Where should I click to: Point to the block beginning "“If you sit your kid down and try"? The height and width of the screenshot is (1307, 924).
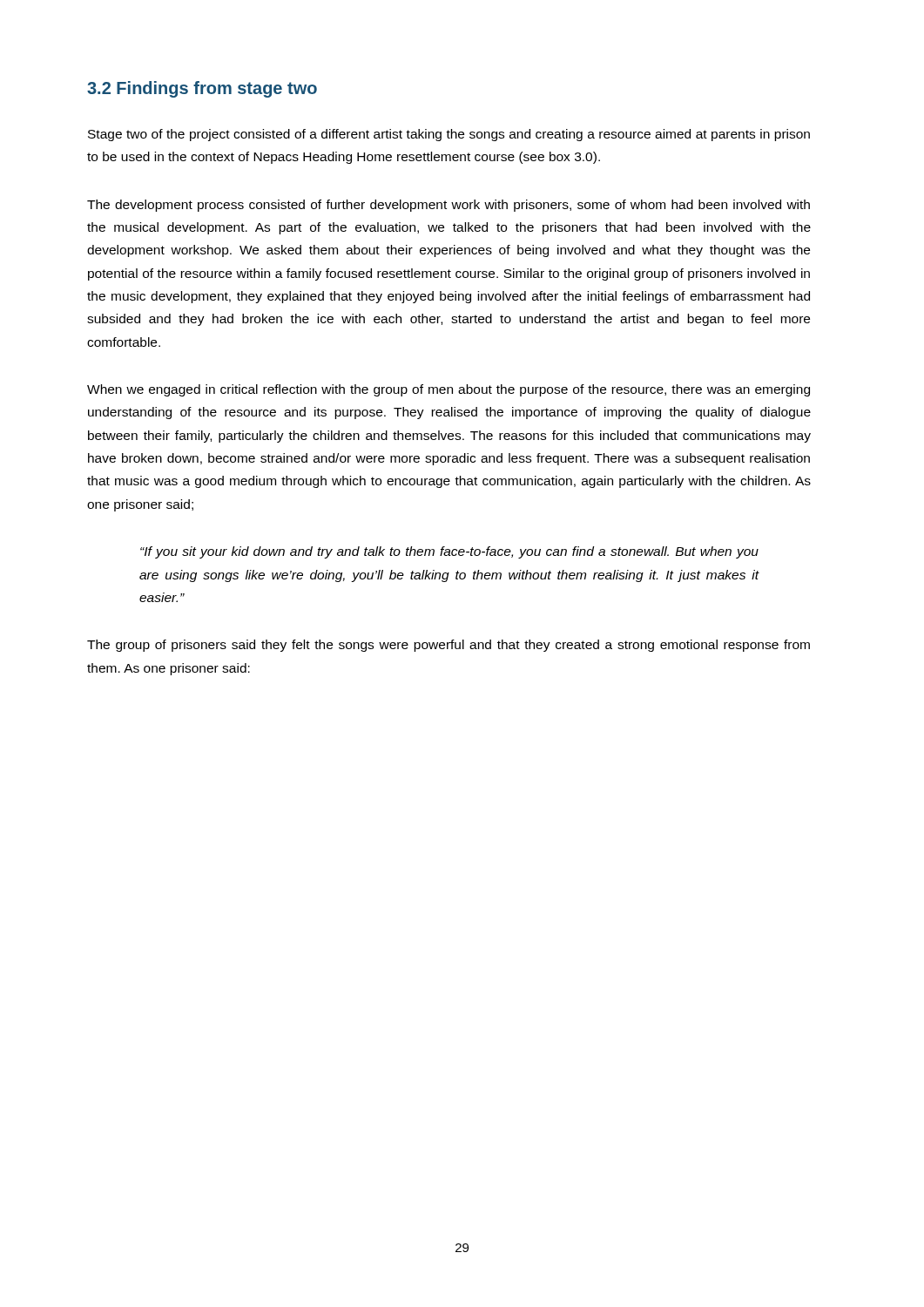(449, 574)
